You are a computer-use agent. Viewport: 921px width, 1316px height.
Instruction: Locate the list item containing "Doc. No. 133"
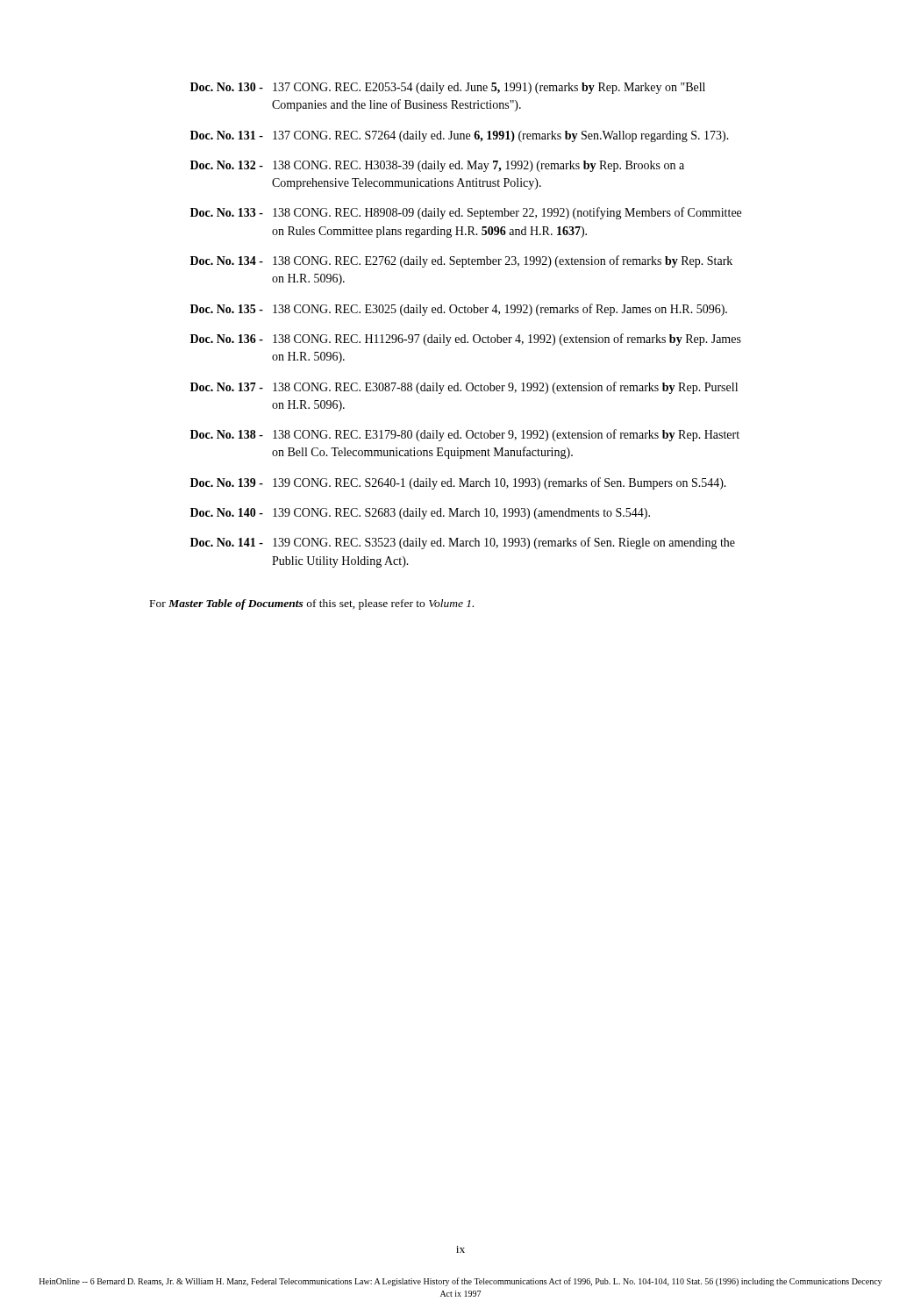pos(447,223)
